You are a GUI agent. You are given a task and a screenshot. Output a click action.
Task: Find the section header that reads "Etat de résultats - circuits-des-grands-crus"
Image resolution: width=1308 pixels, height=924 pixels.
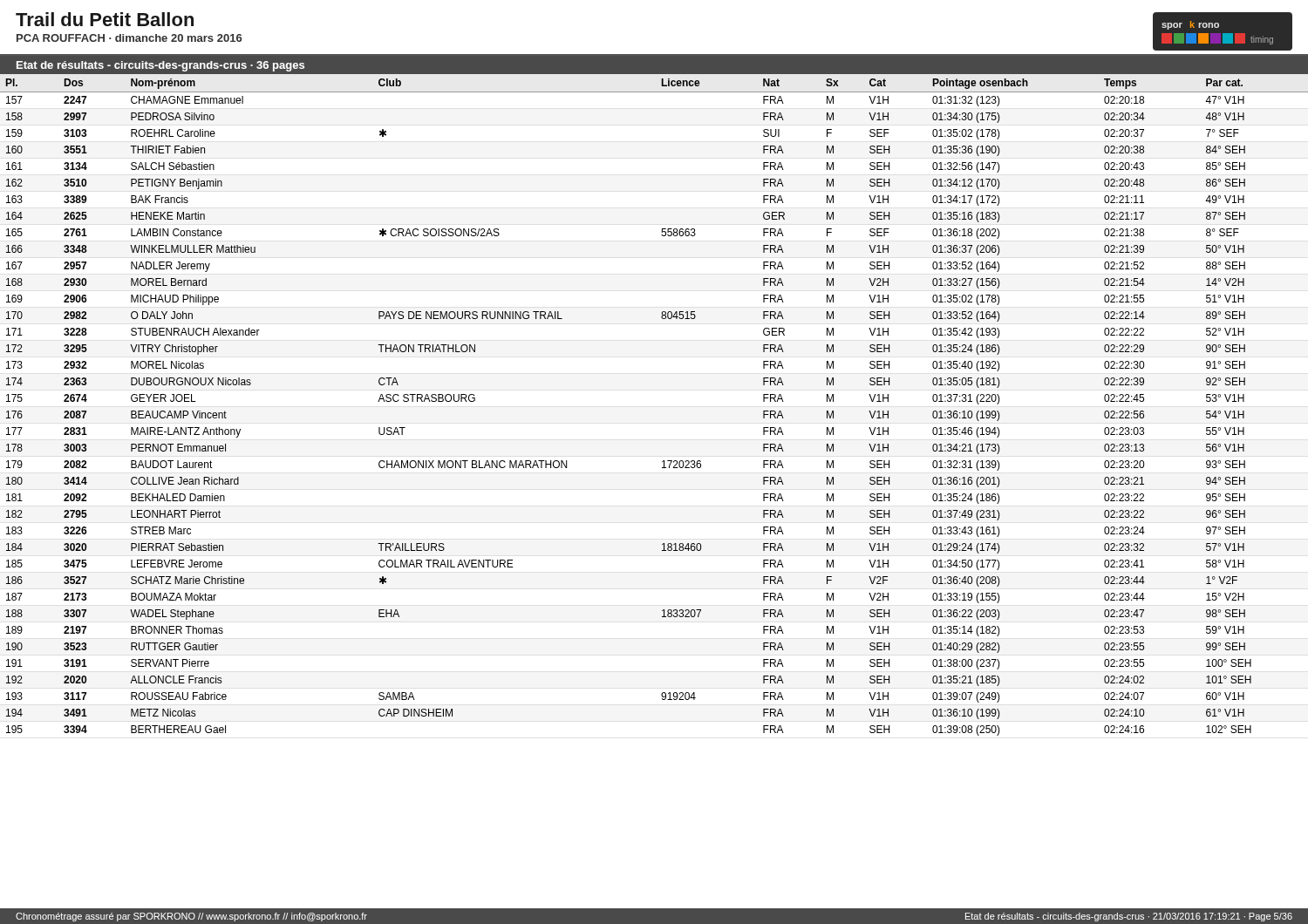(x=160, y=65)
